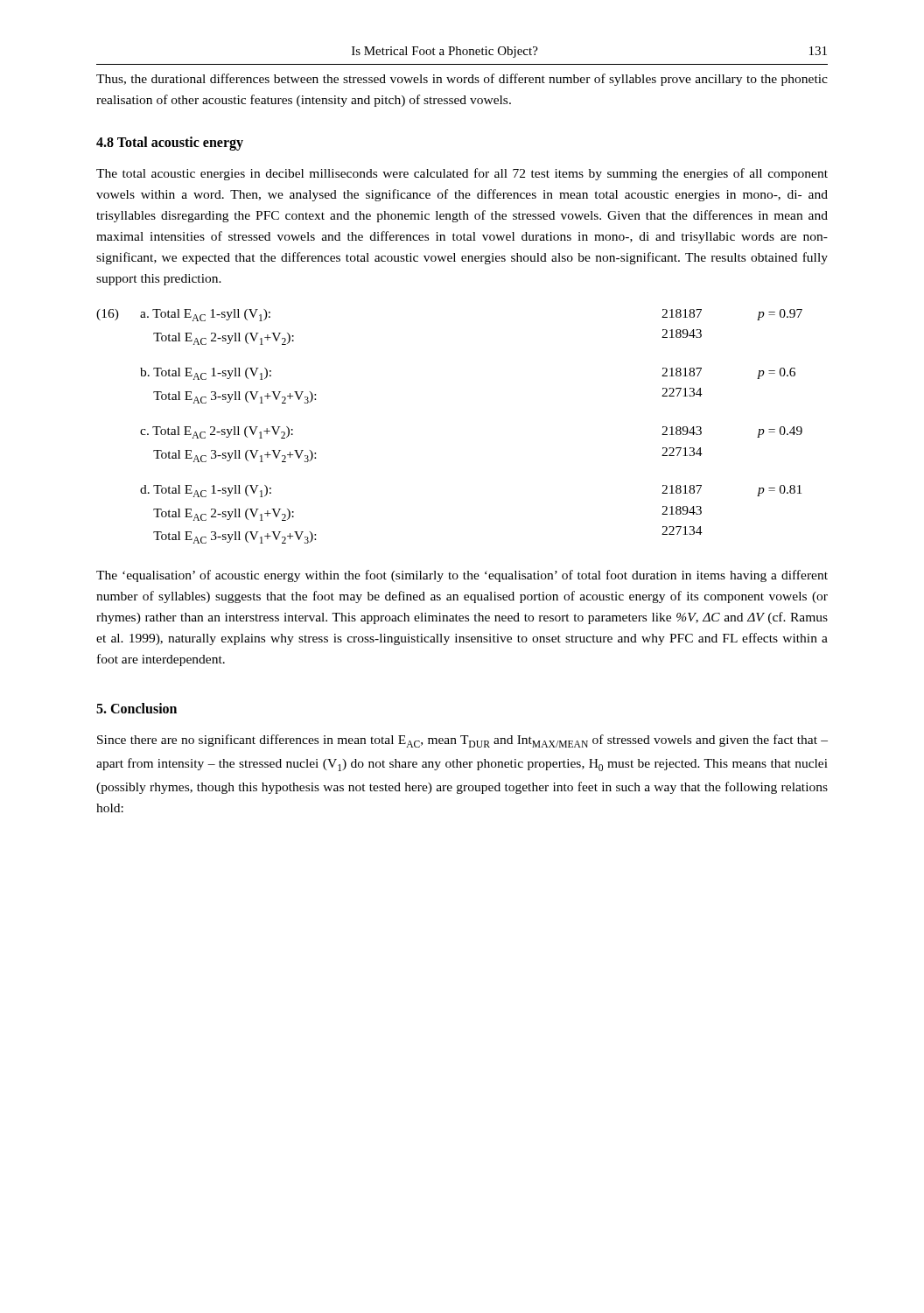Locate the block starting "d. Total EAC 1-syll"
The image size is (924, 1313).
pyautogui.click(x=203, y=491)
